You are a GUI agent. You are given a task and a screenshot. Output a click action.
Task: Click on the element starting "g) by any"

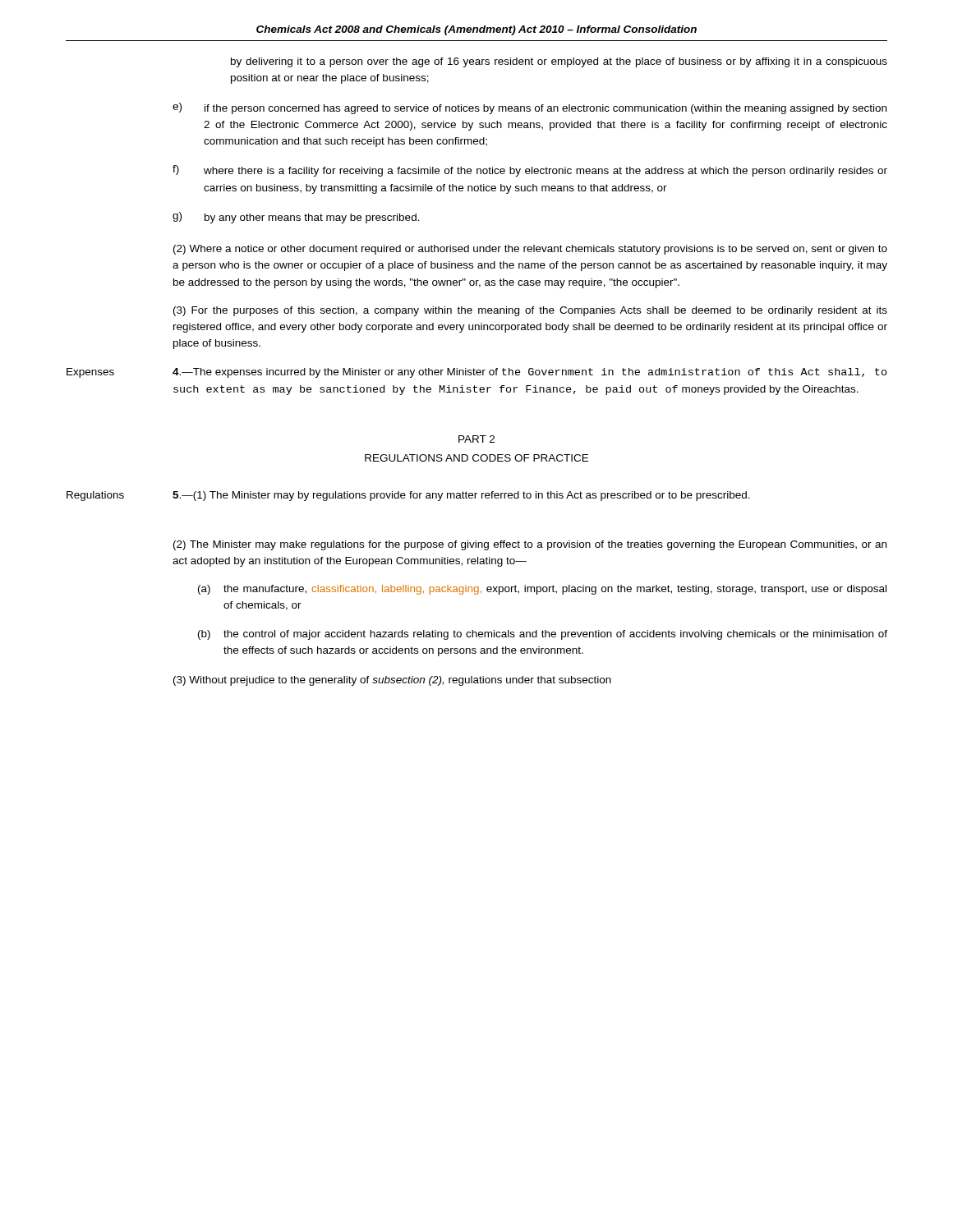tap(296, 218)
